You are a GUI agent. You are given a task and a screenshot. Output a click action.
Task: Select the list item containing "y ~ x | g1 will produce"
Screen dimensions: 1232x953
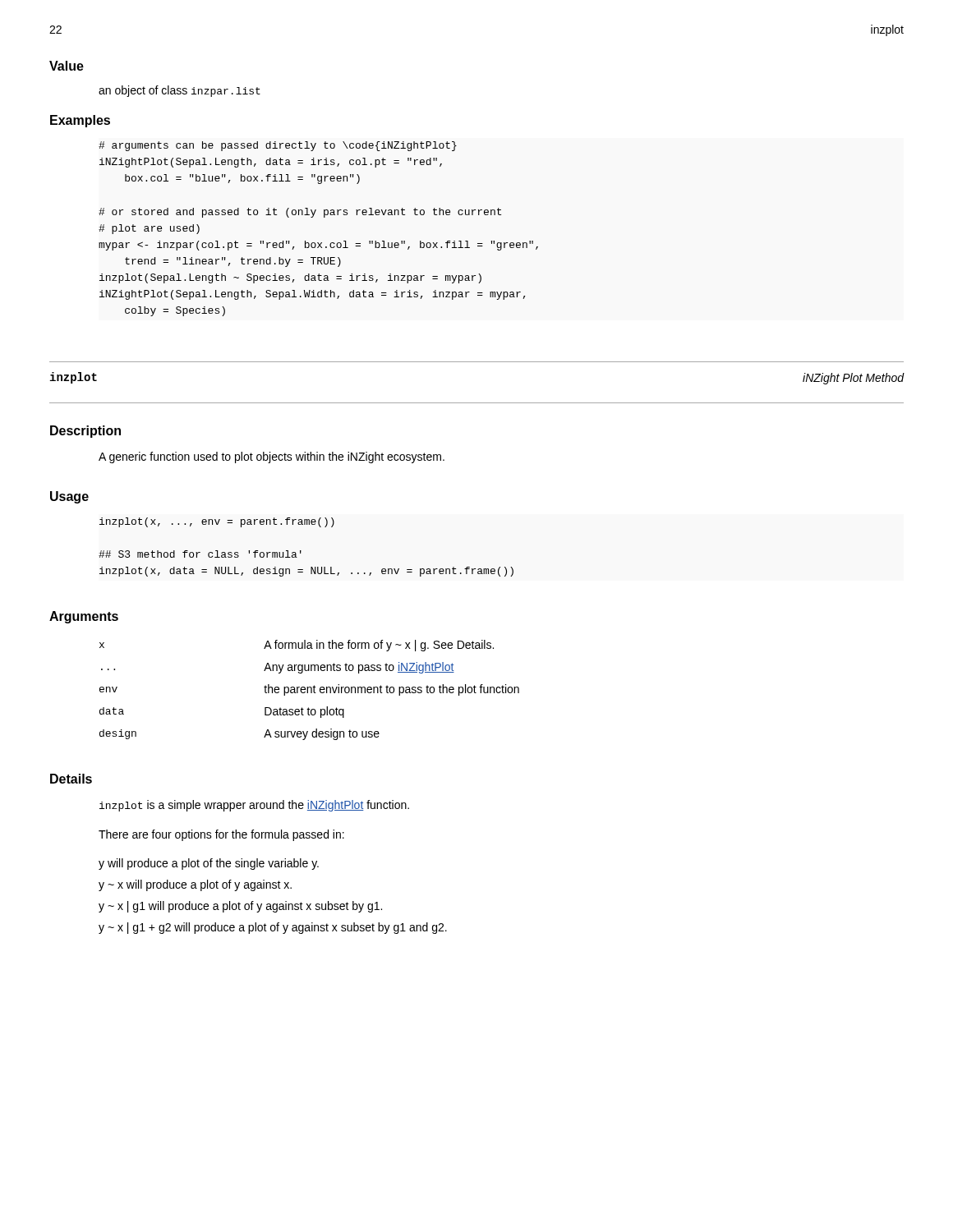click(241, 906)
